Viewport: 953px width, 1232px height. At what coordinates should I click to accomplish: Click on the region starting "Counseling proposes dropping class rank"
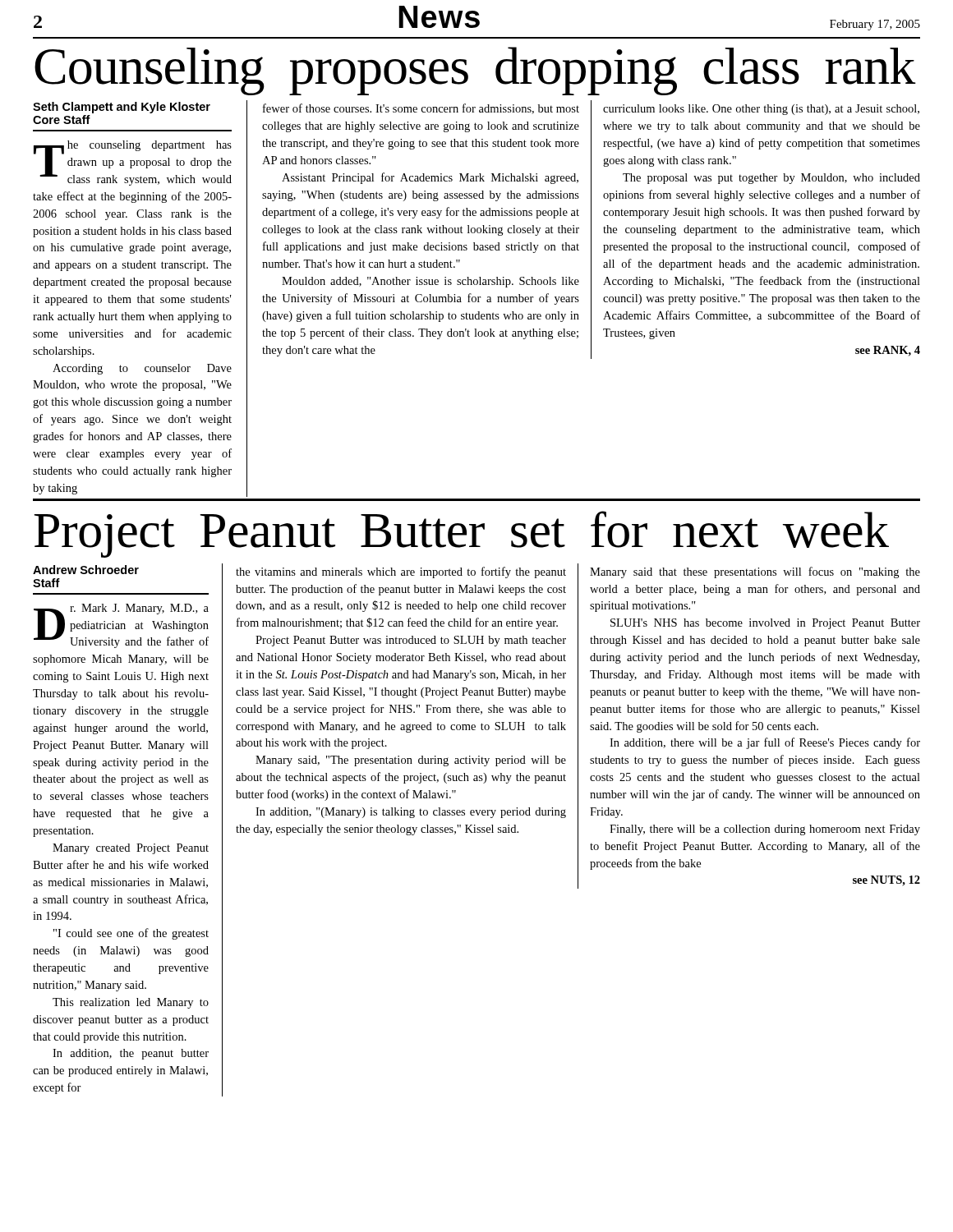point(474,66)
